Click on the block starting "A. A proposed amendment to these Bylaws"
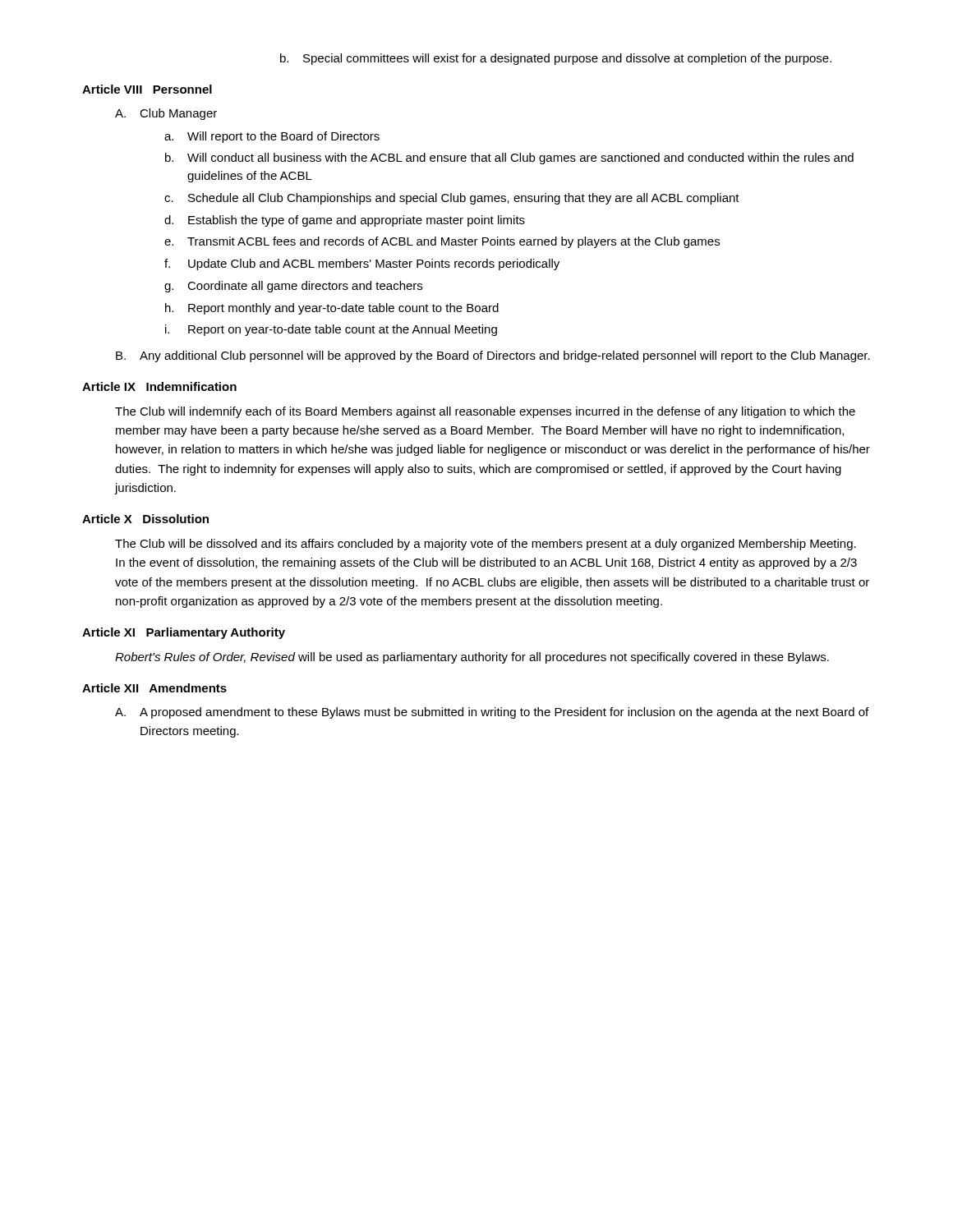 [x=493, y=722]
